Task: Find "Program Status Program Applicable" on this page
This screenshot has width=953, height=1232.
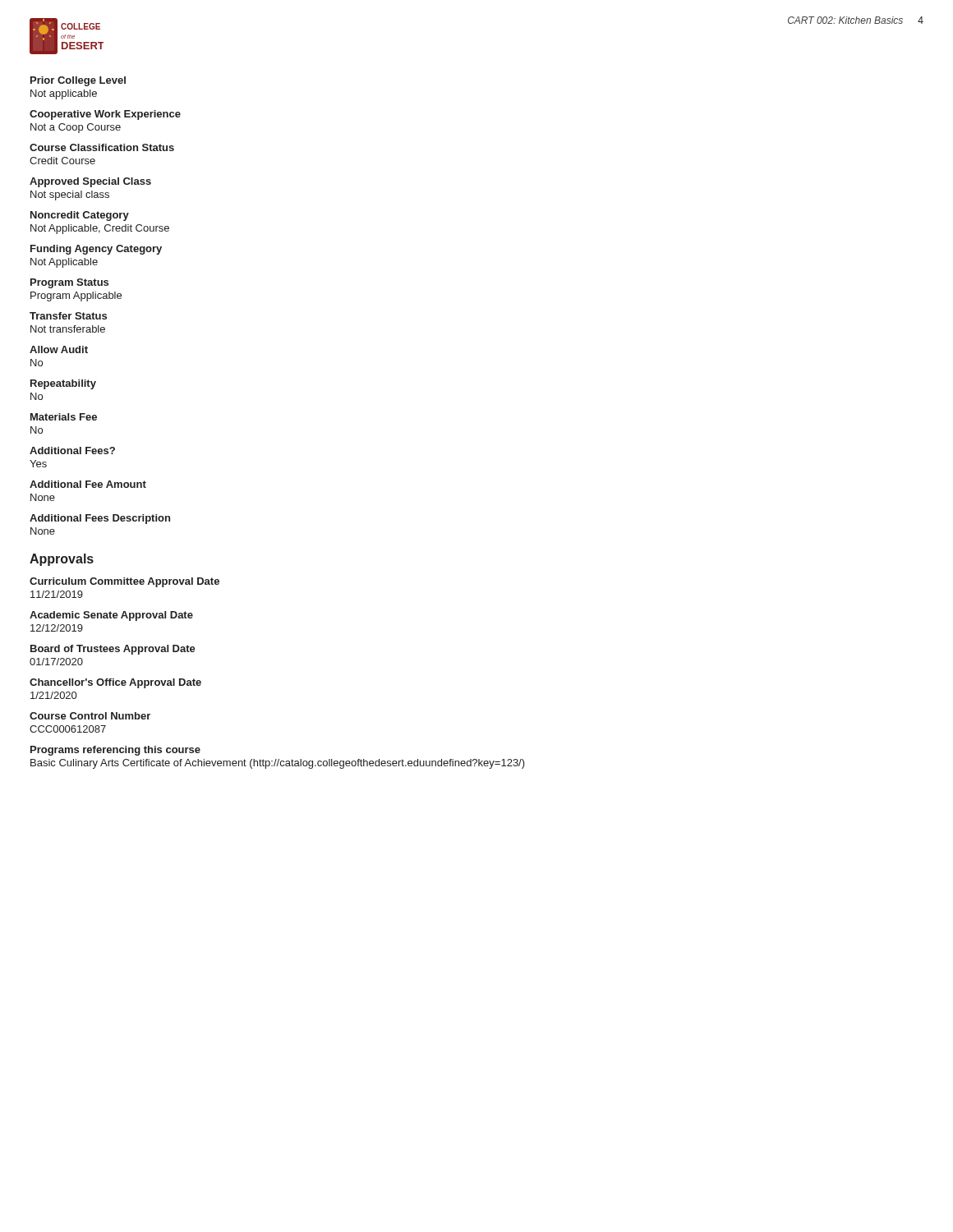Action: coord(69,283)
